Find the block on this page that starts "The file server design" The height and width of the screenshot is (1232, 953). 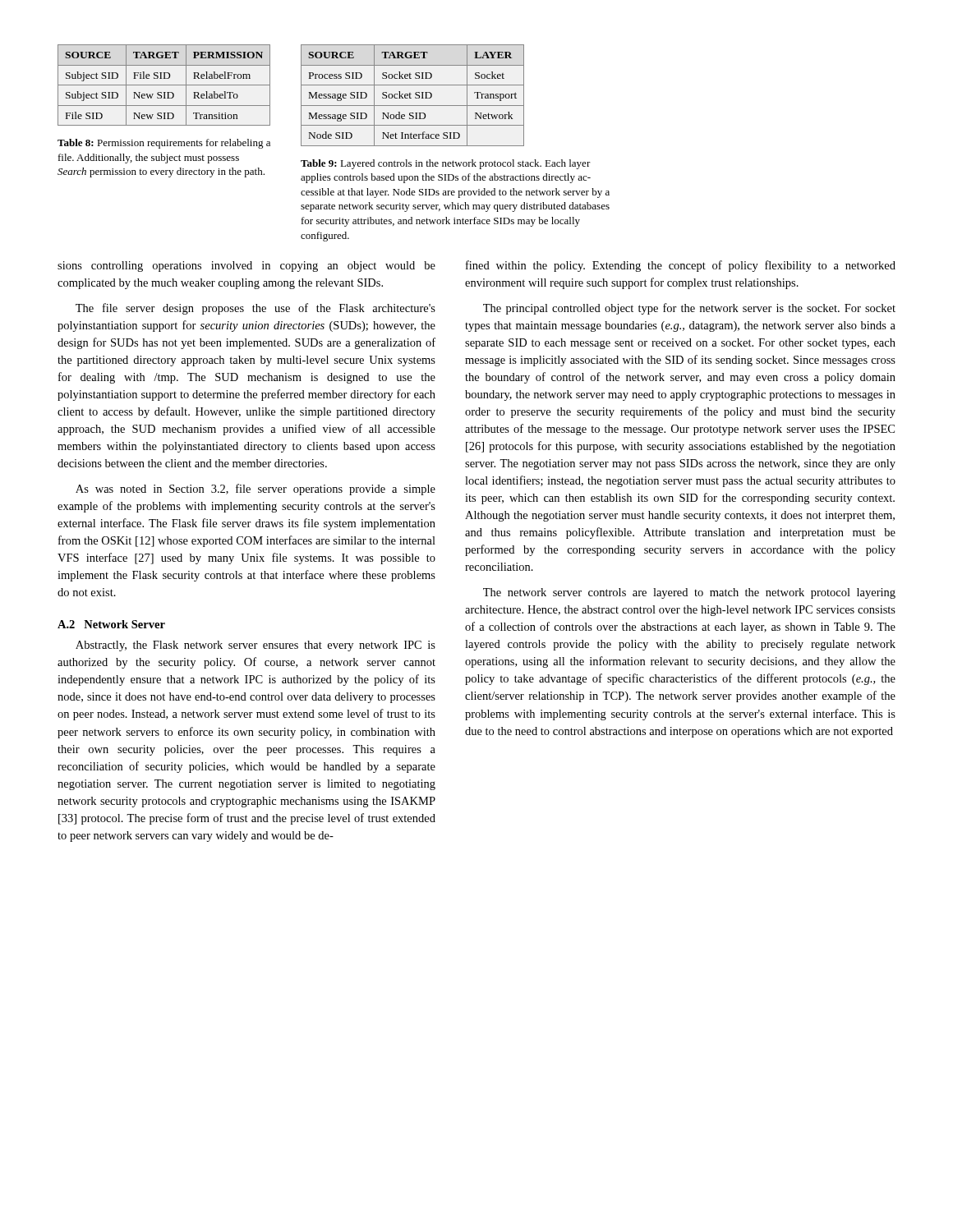pos(246,386)
